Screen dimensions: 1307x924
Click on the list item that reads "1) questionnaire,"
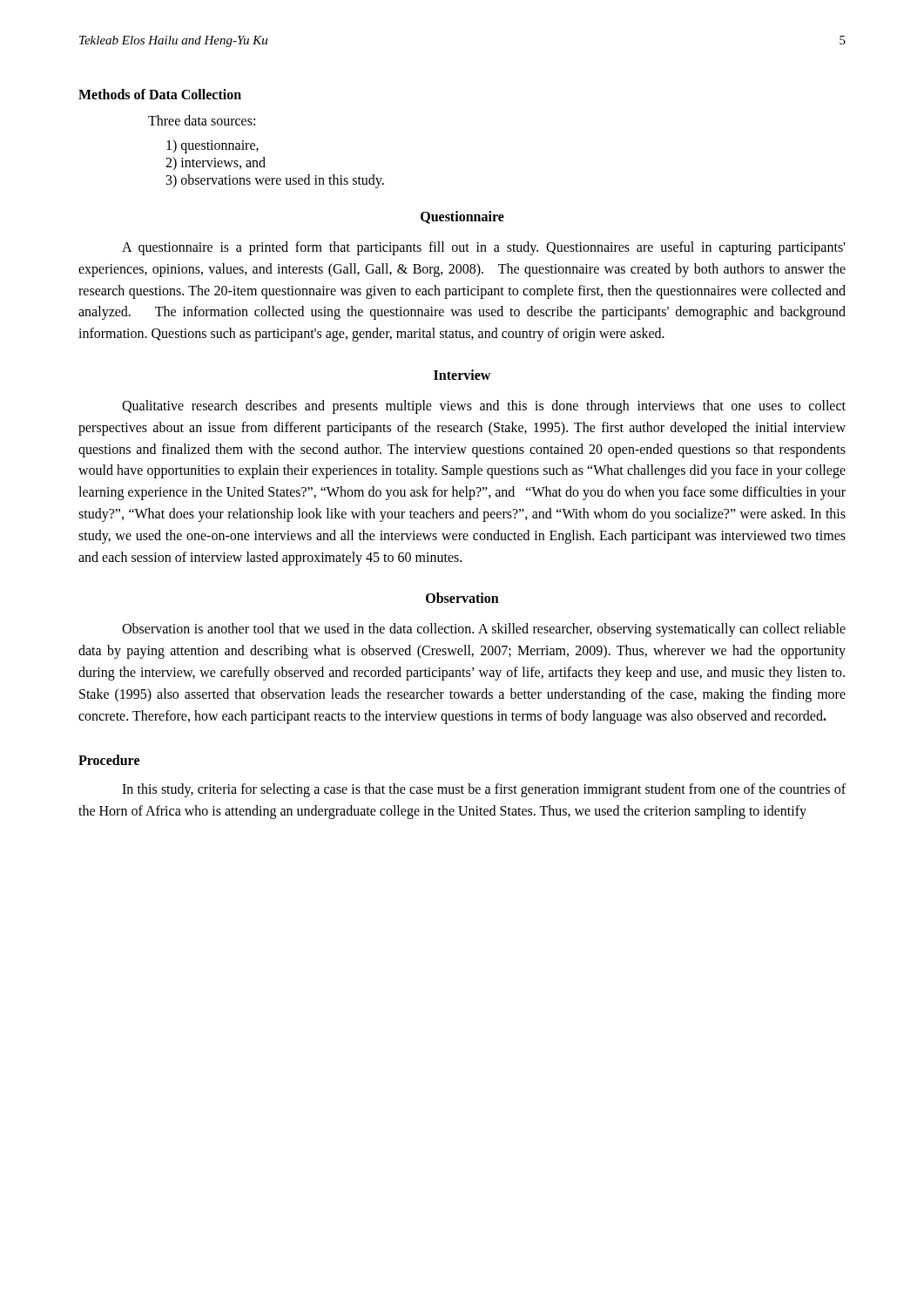pyautogui.click(x=212, y=145)
